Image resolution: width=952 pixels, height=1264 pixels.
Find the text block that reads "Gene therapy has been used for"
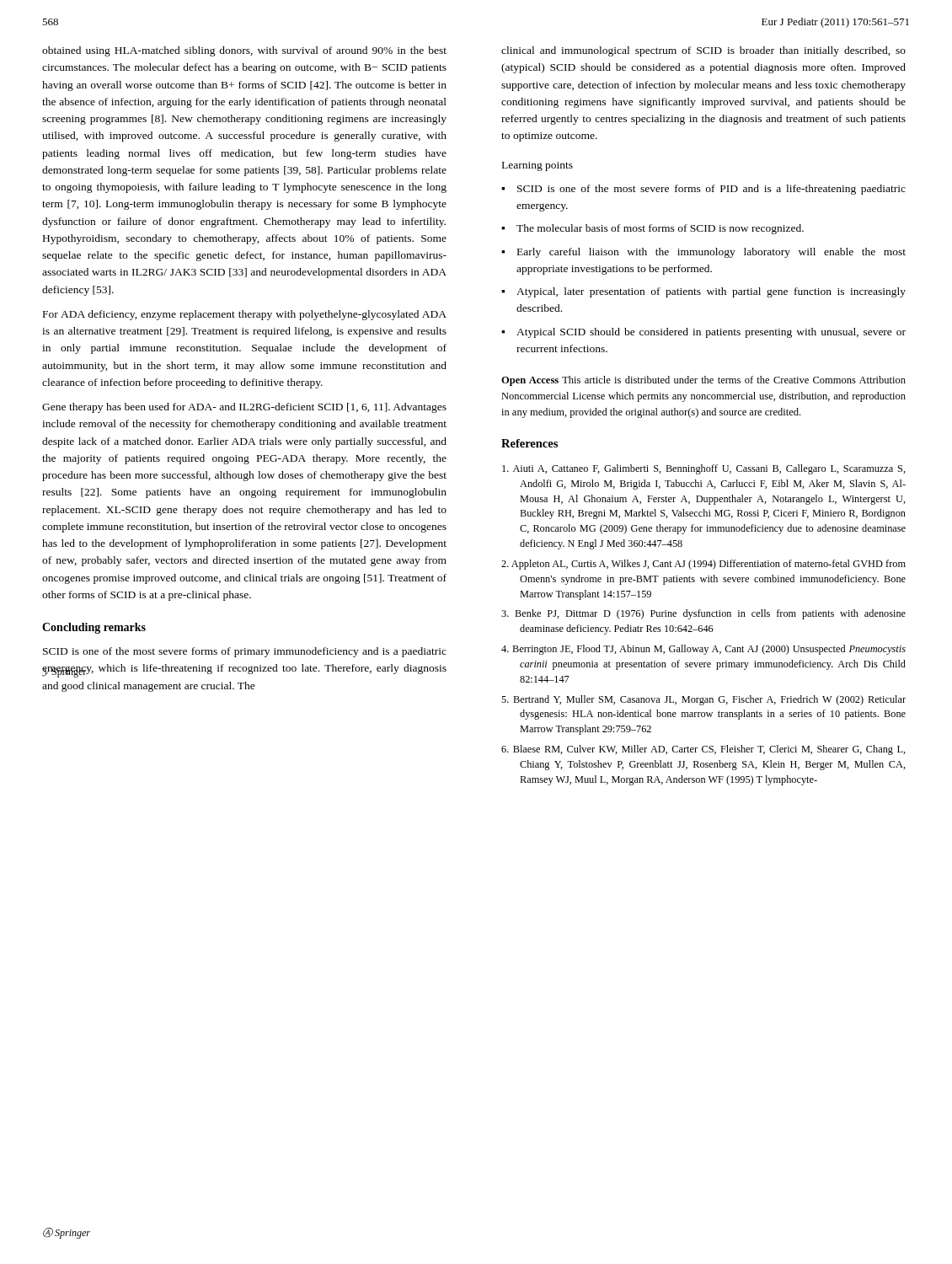[244, 501]
